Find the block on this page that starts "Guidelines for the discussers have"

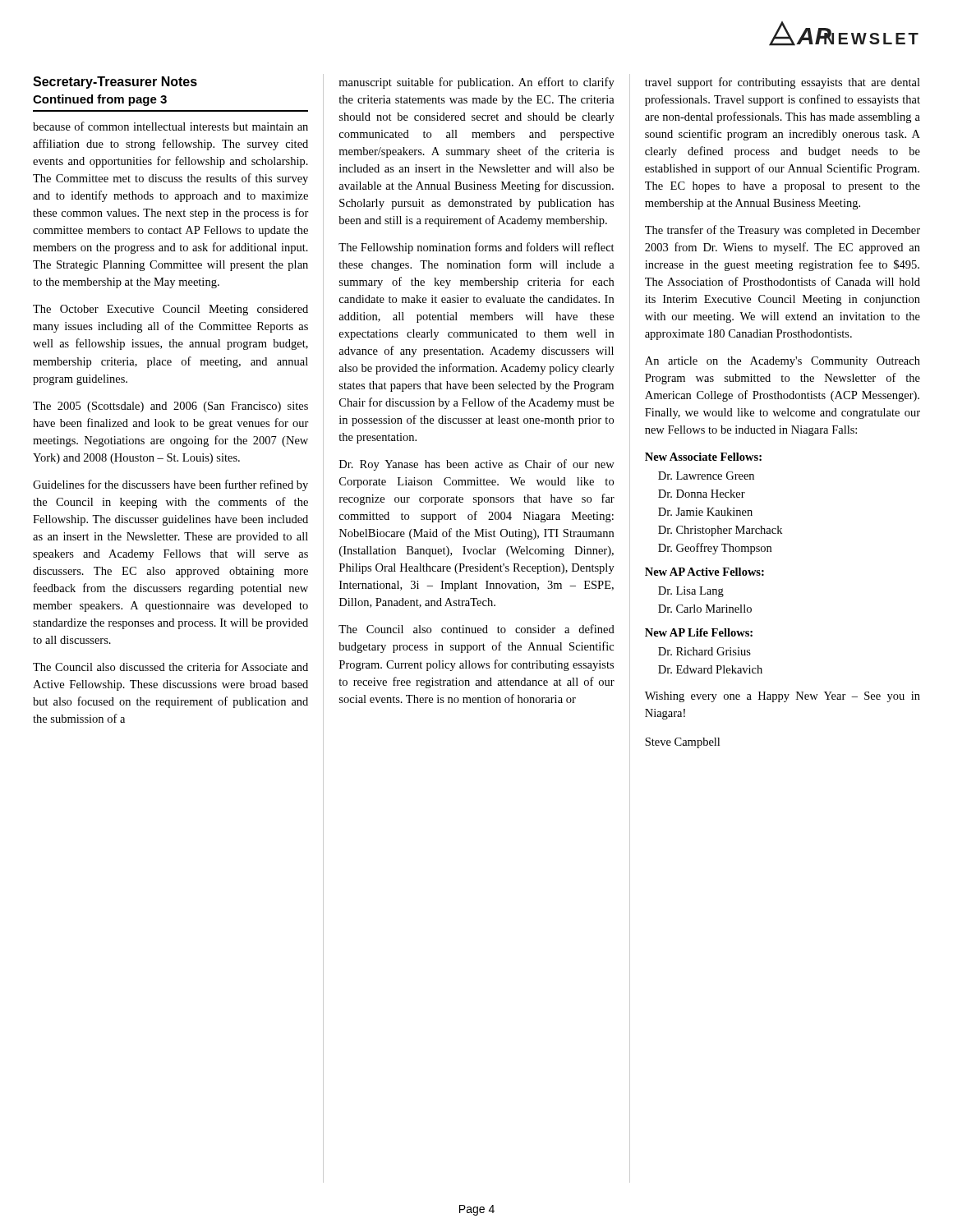click(171, 562)
